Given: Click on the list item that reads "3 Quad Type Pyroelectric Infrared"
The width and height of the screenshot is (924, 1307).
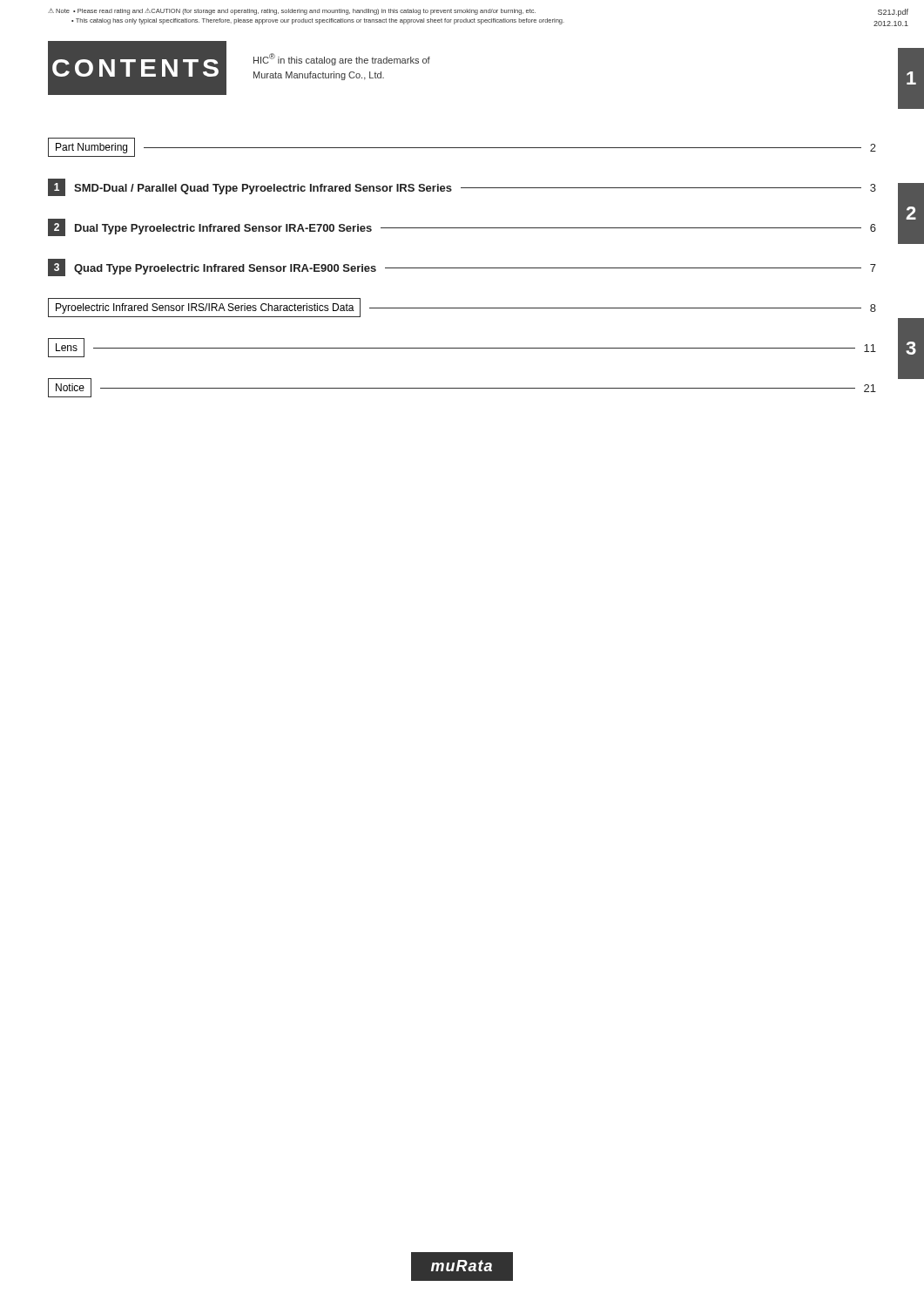Looking at the screenshot, I should coord(462,267).
